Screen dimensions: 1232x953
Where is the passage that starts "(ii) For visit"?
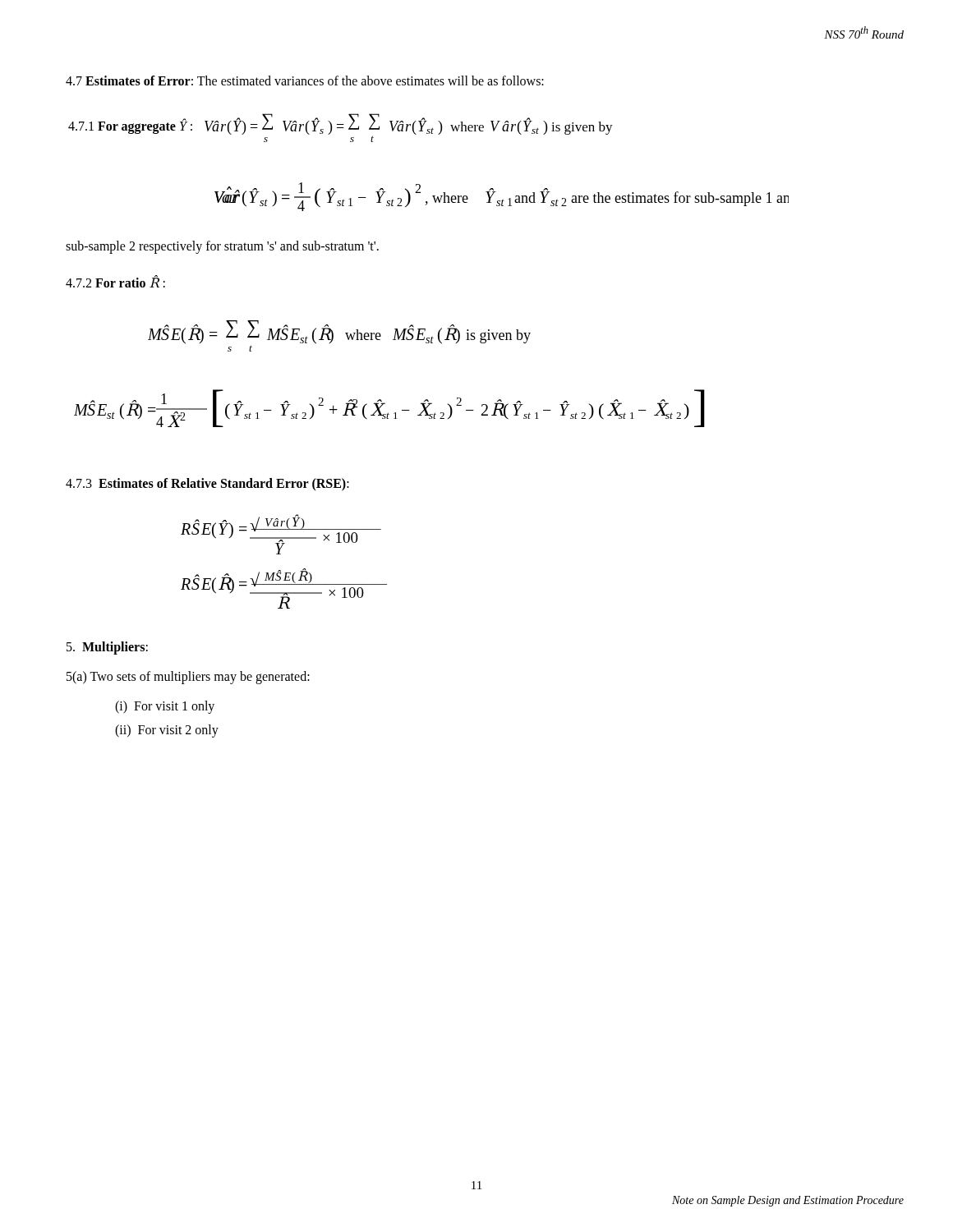pos(167,730)
